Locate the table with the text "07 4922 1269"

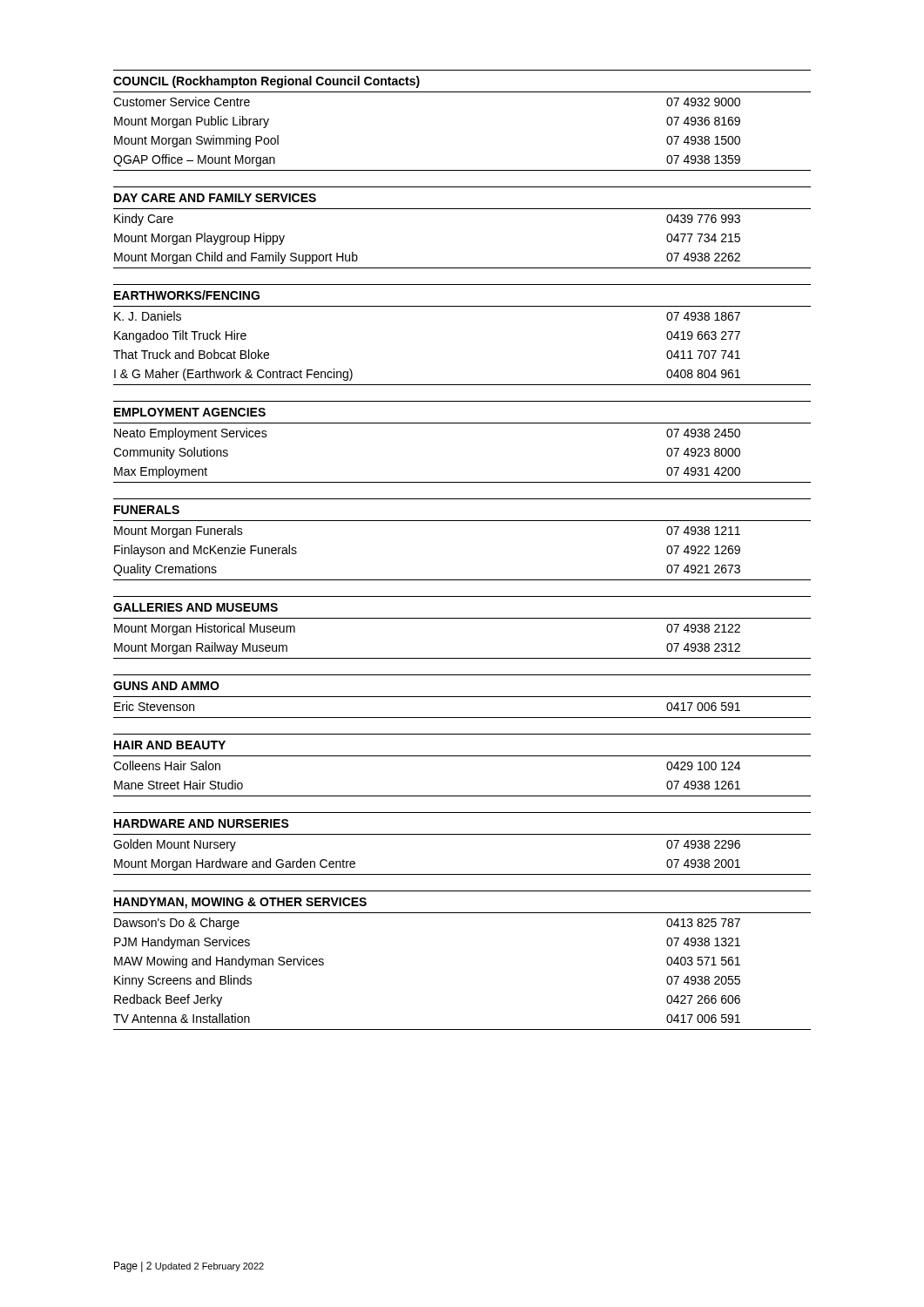click(x=462, y=539)
